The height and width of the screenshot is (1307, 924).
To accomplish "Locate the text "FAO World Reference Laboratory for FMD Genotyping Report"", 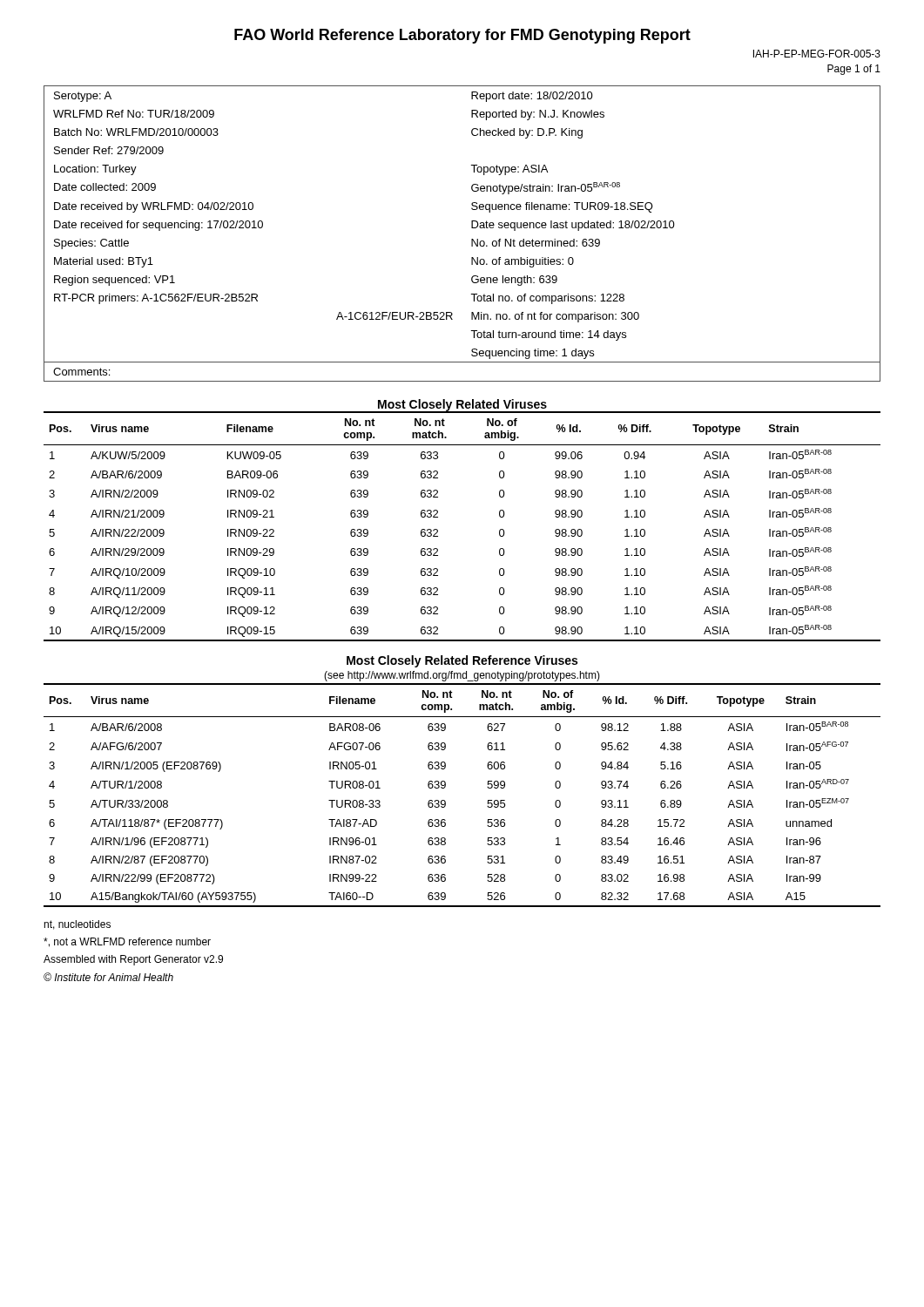I will click(x=462, y=35).
